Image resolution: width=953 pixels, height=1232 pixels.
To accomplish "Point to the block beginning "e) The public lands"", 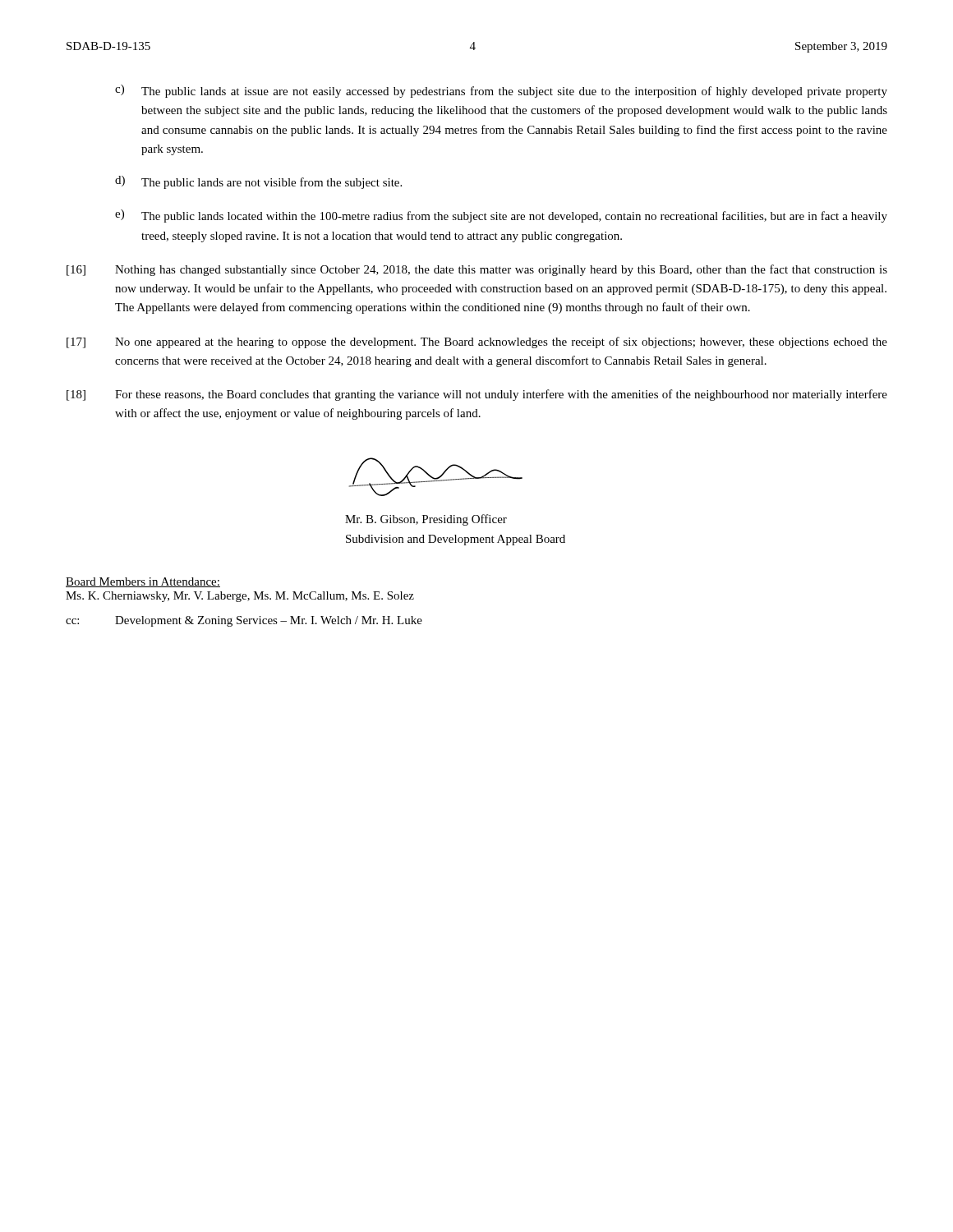I will (x=501, y=226).
